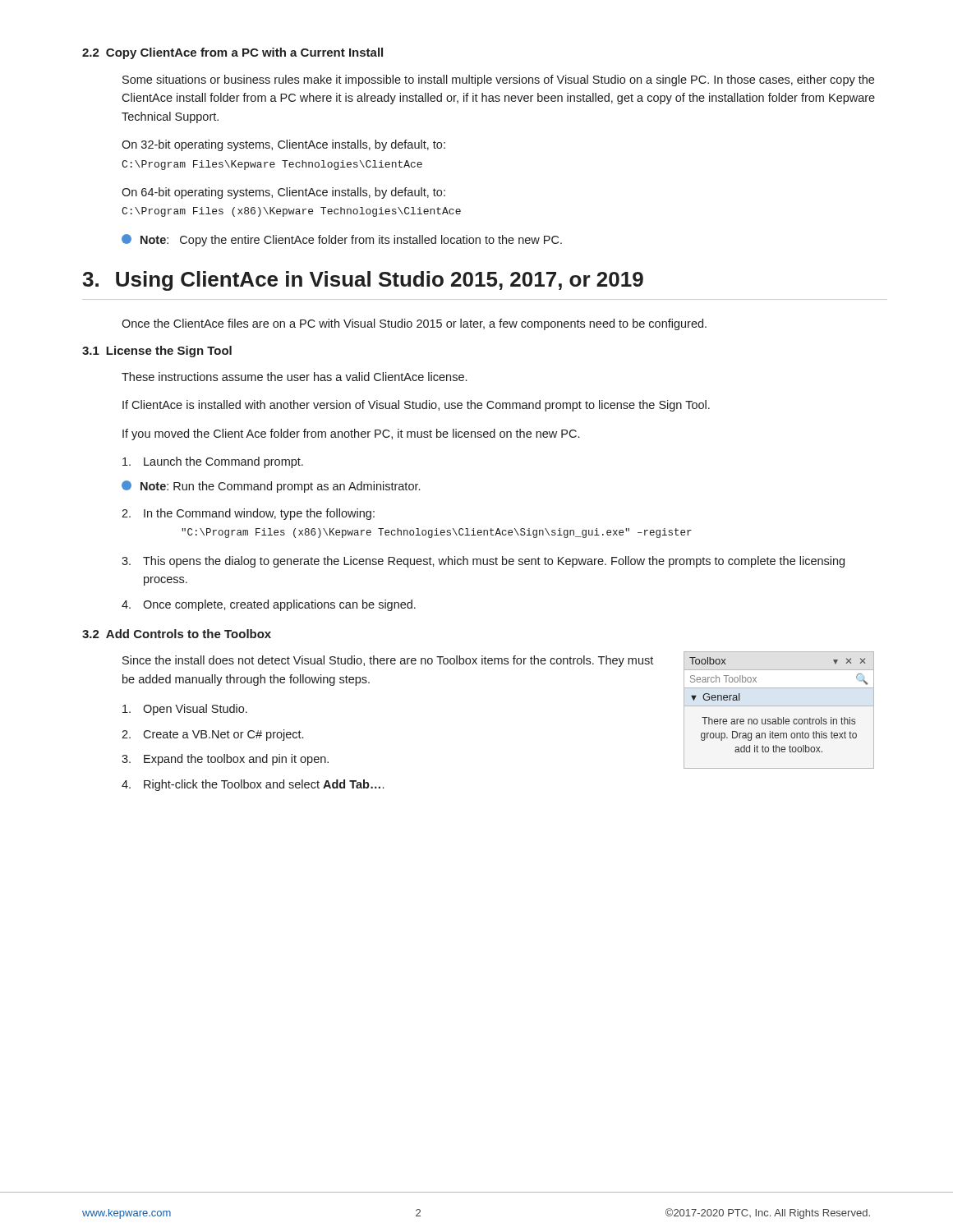Find the block on this page that starts "Some situations or business"

point(498,98)
